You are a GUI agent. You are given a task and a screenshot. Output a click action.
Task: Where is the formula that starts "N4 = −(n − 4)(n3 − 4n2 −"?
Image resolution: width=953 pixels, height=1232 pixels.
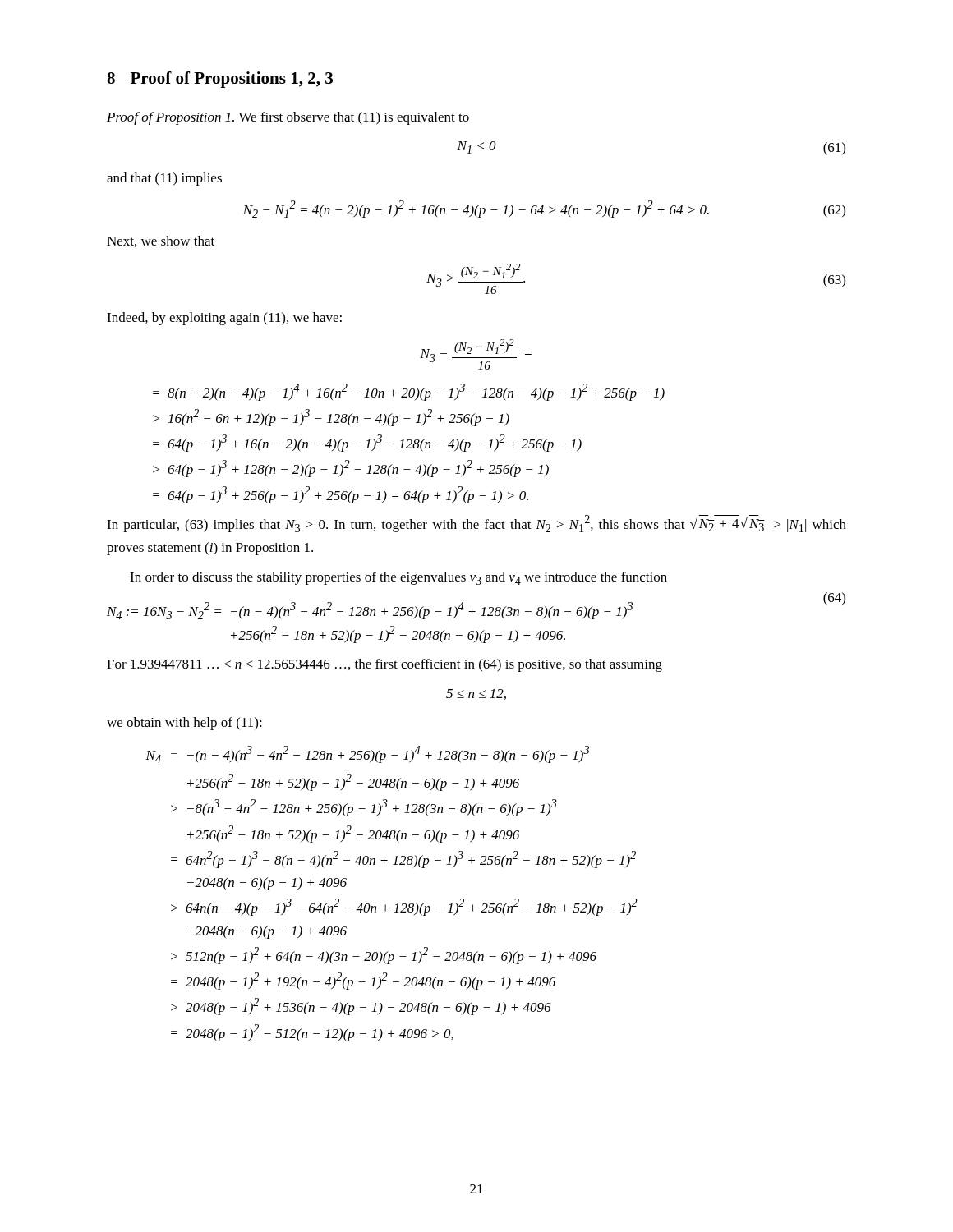(x=489, y=893)
